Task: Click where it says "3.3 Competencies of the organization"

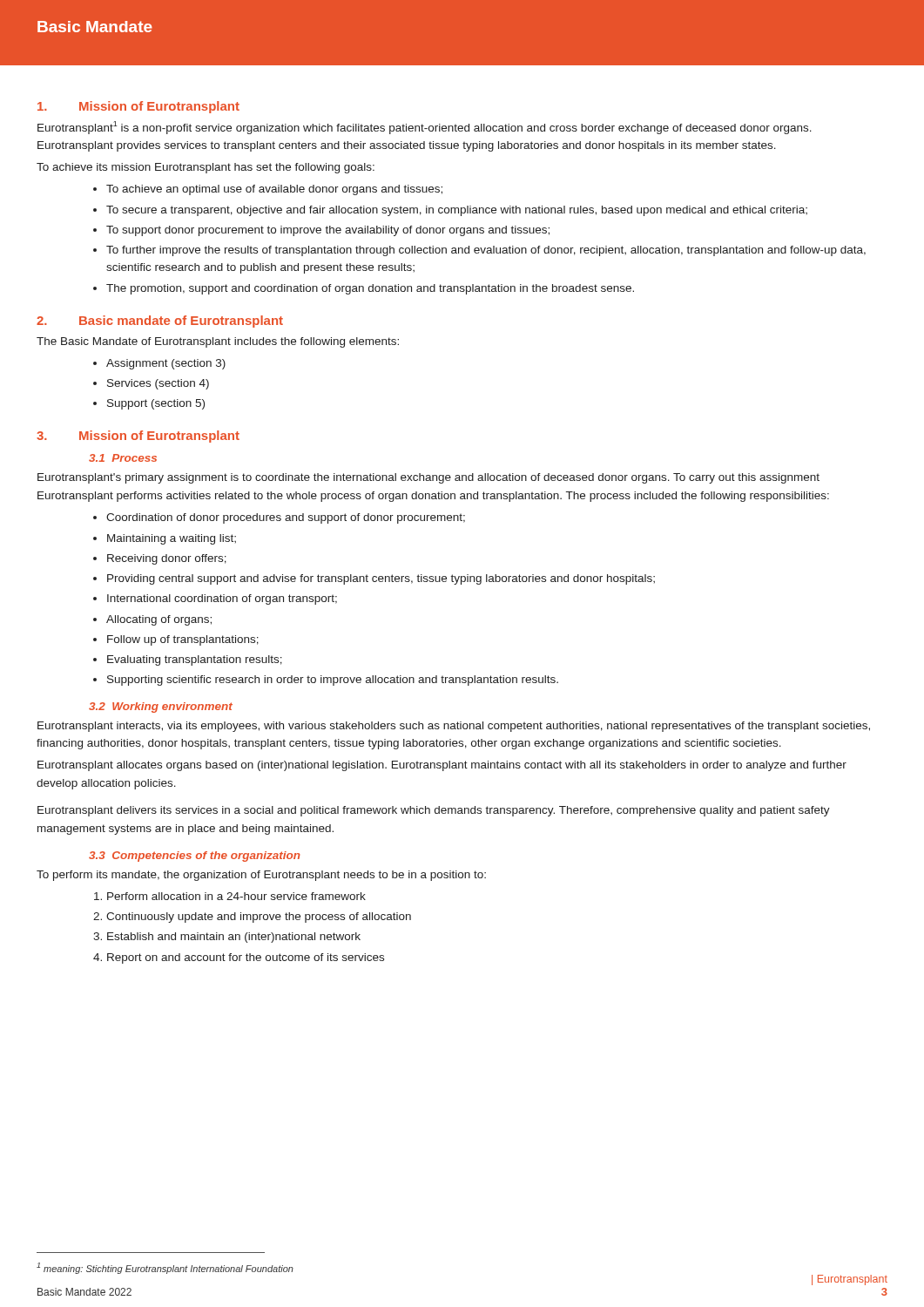Action: 195,855
